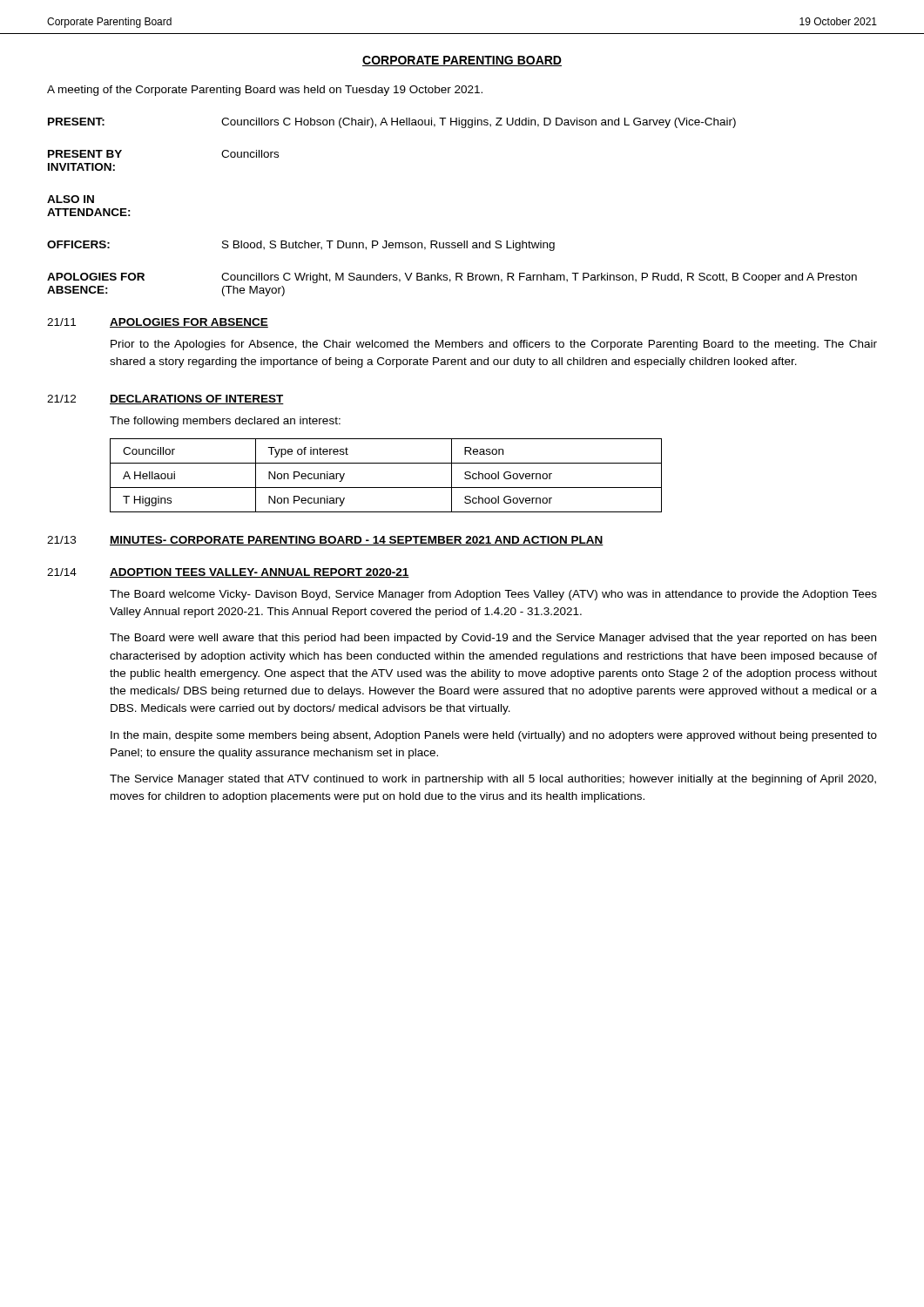The image size is (924, 1307).
Task: Locate the block starting "APOLOGIES FORABSENCE: Councillors C"
Action: pyautogui.click(x=462, y=283)
